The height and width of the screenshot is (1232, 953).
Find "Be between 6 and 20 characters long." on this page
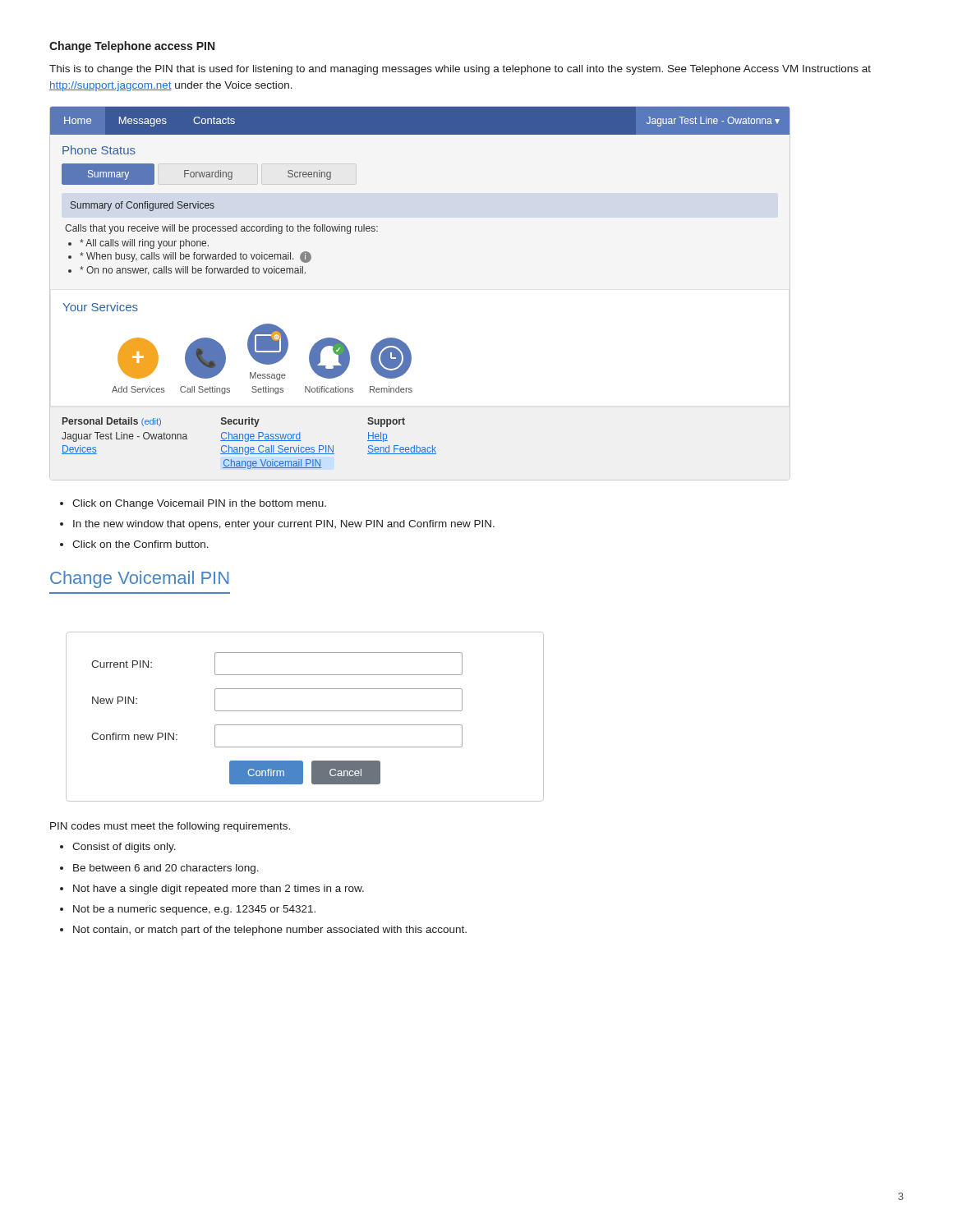(x=166, y=867)
